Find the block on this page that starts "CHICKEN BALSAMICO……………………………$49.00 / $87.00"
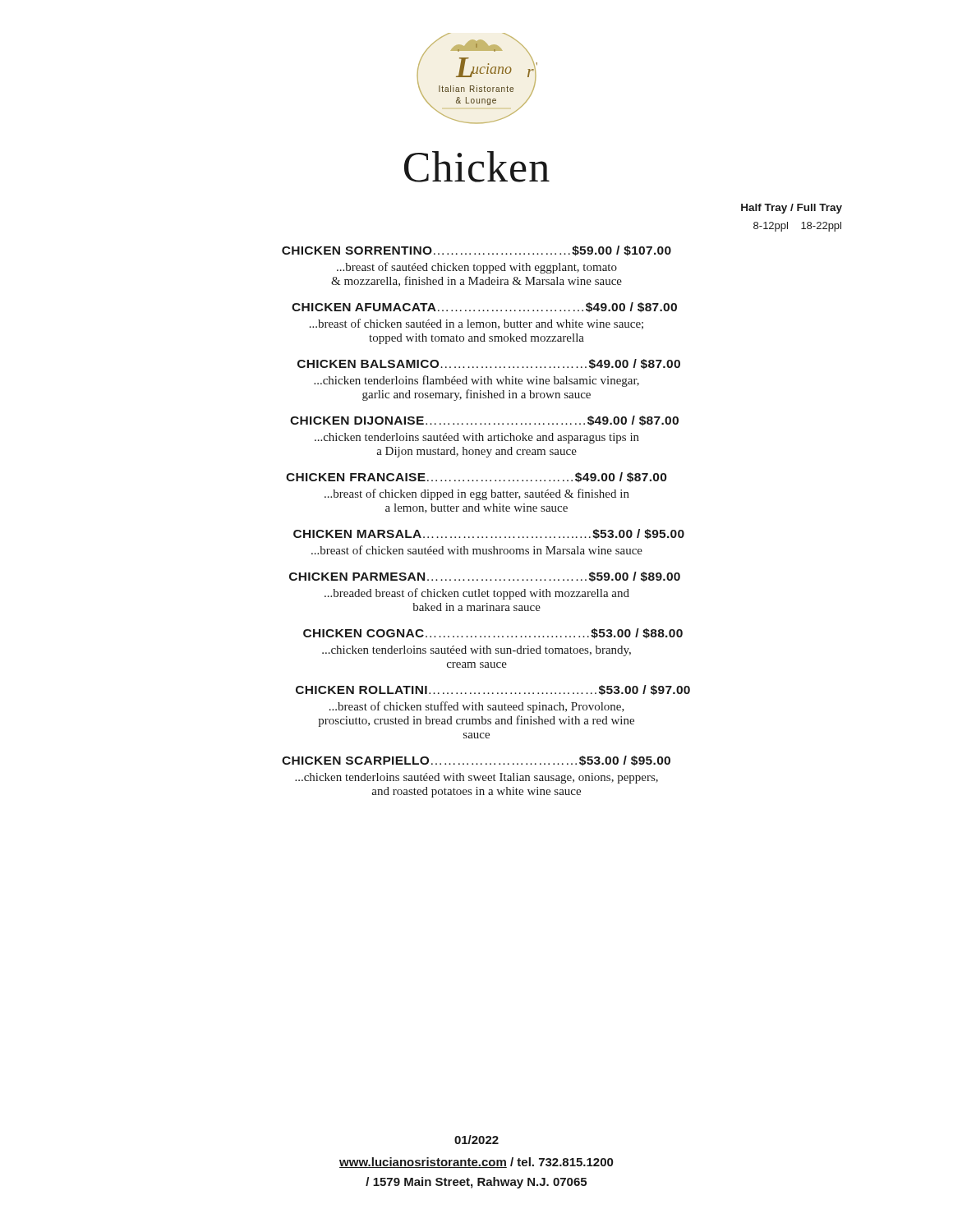 point(476,379)
